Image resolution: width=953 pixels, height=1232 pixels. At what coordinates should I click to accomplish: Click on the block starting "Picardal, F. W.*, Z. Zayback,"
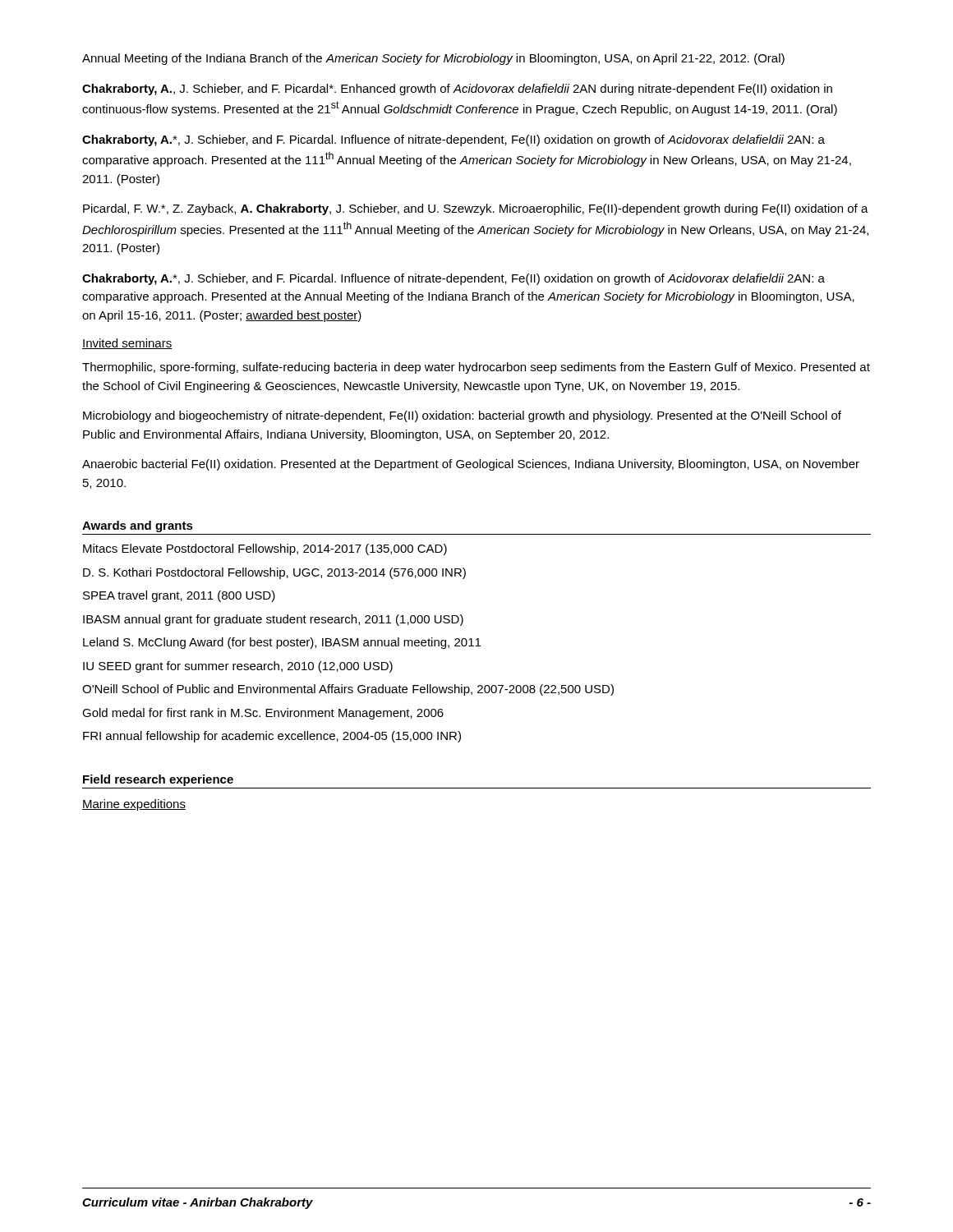coord(476,228)
